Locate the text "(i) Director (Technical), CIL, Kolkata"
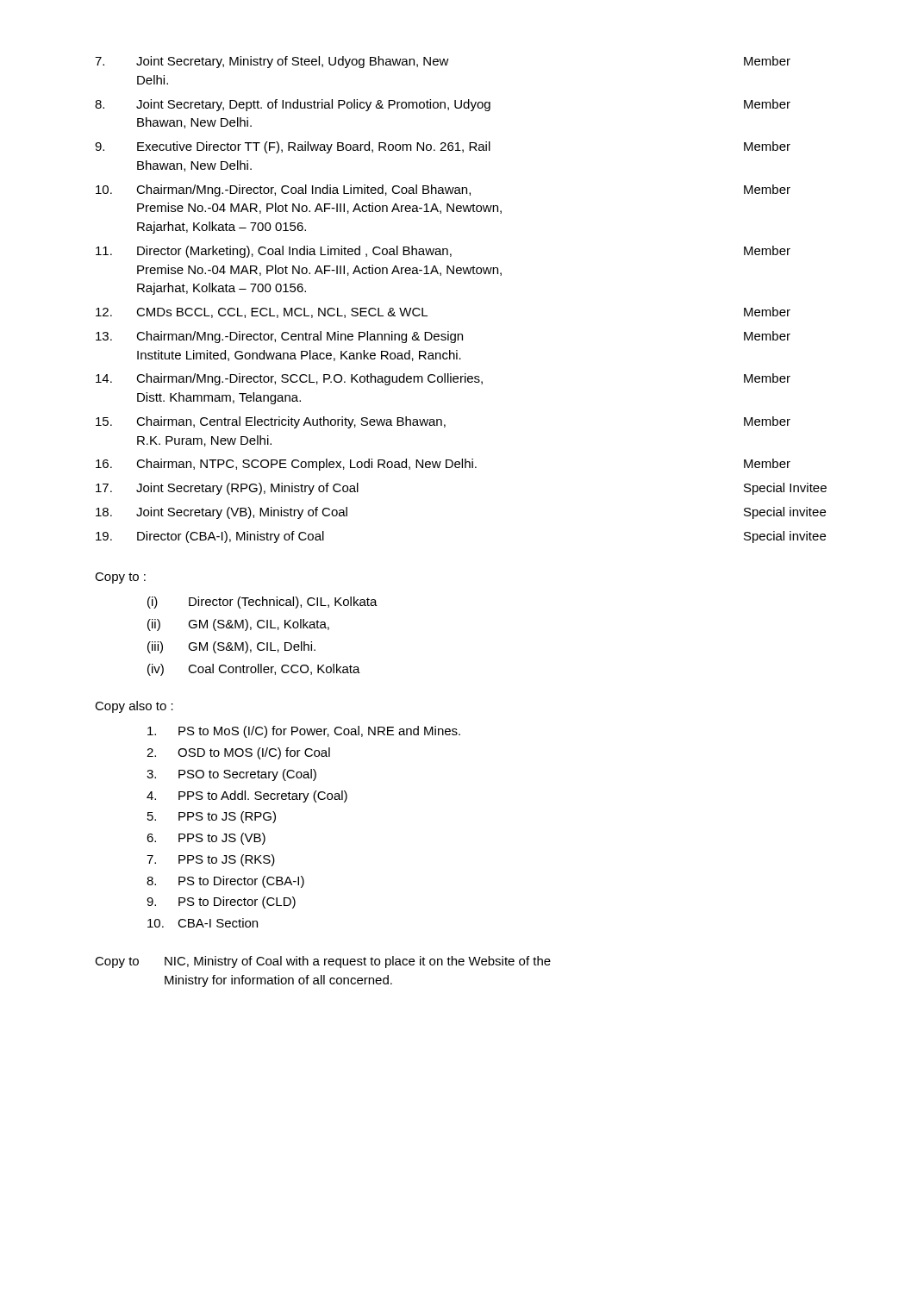Screen dimensions: 1293x924 pyautogui.click(x=262, y=603)
